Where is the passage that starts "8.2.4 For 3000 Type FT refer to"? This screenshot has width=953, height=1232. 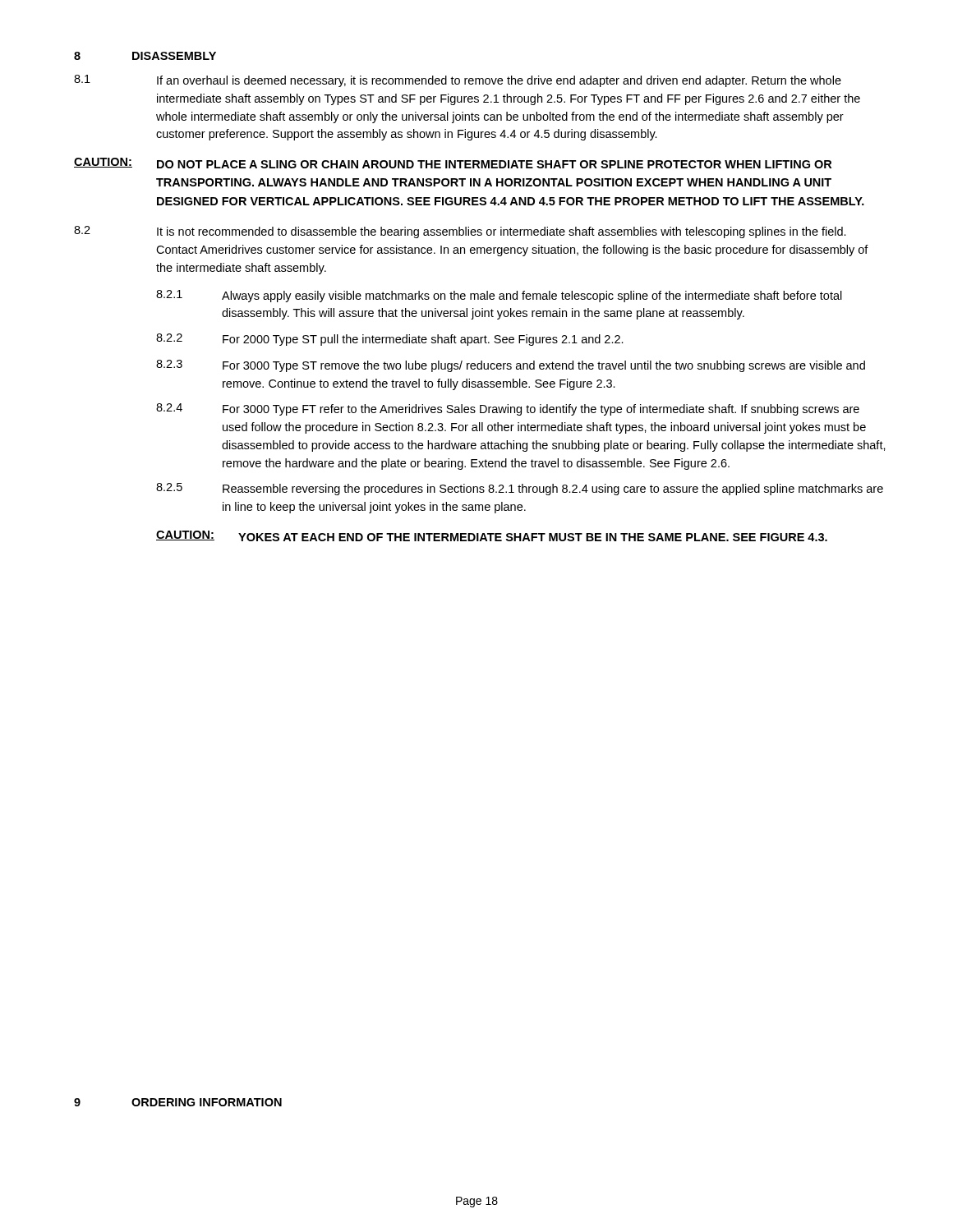[522, 437]
